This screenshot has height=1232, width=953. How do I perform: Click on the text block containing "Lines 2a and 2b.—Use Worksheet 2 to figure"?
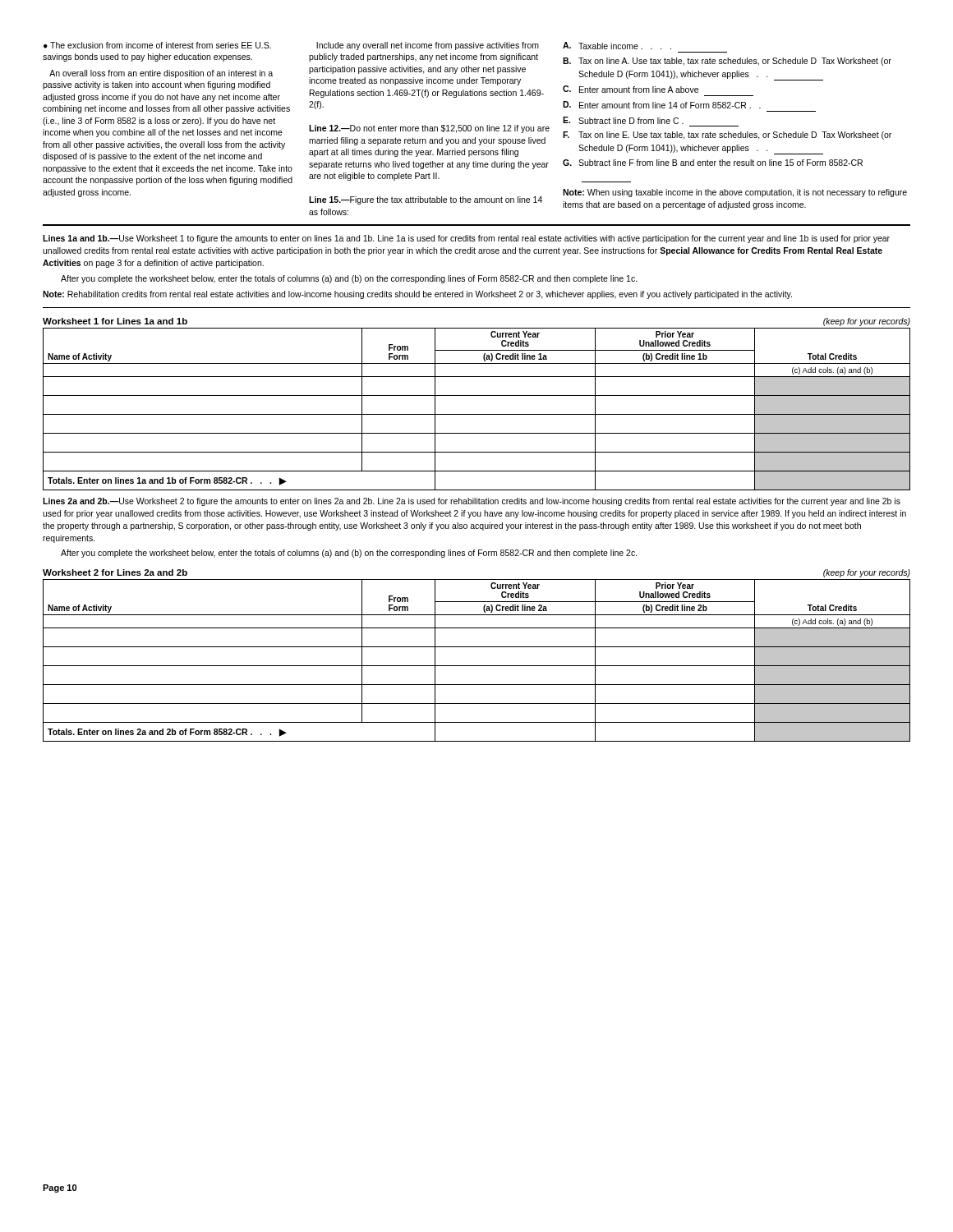point(476,527)
